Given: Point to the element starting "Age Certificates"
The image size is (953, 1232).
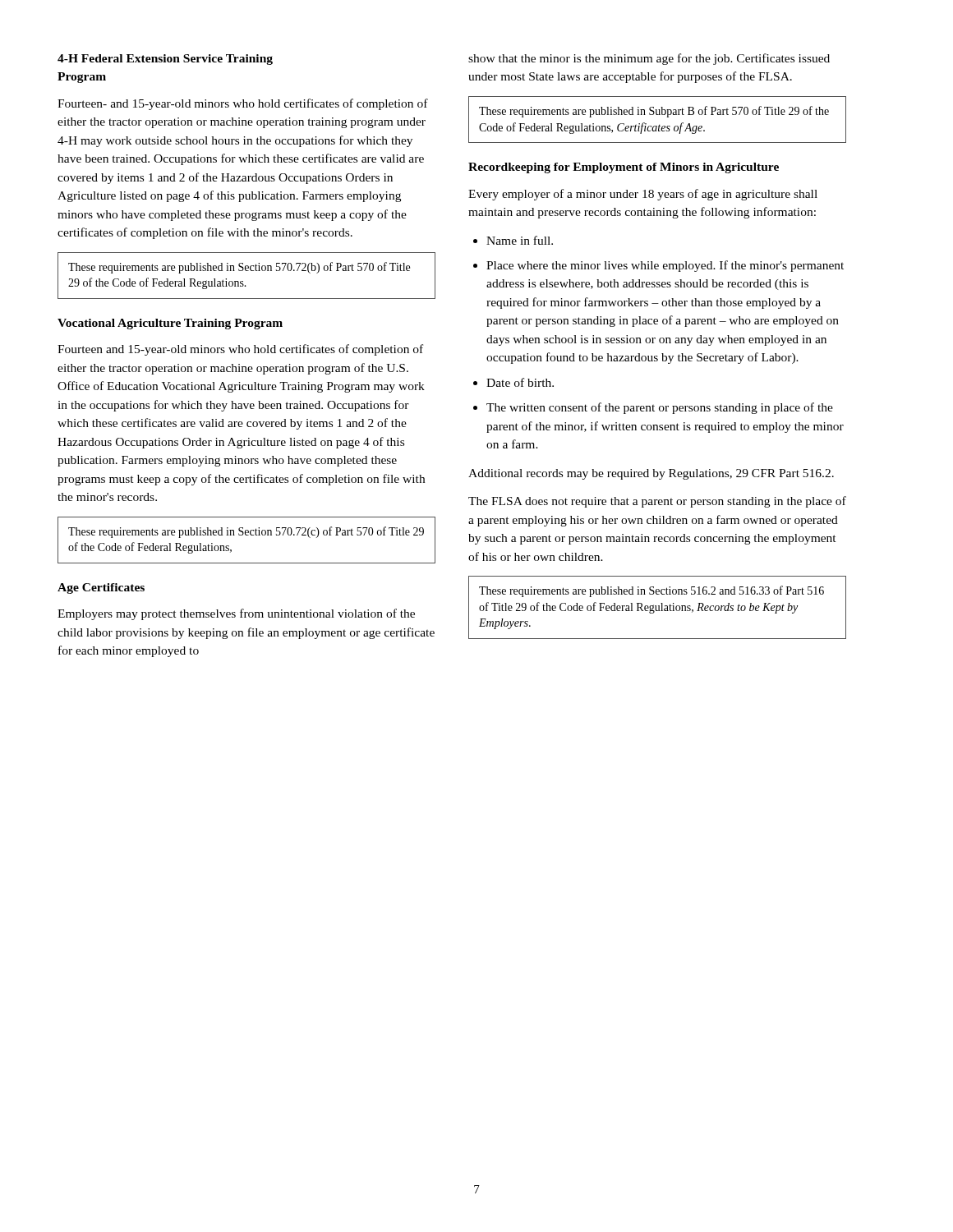Looking at the screenshot, I should 101,587.
